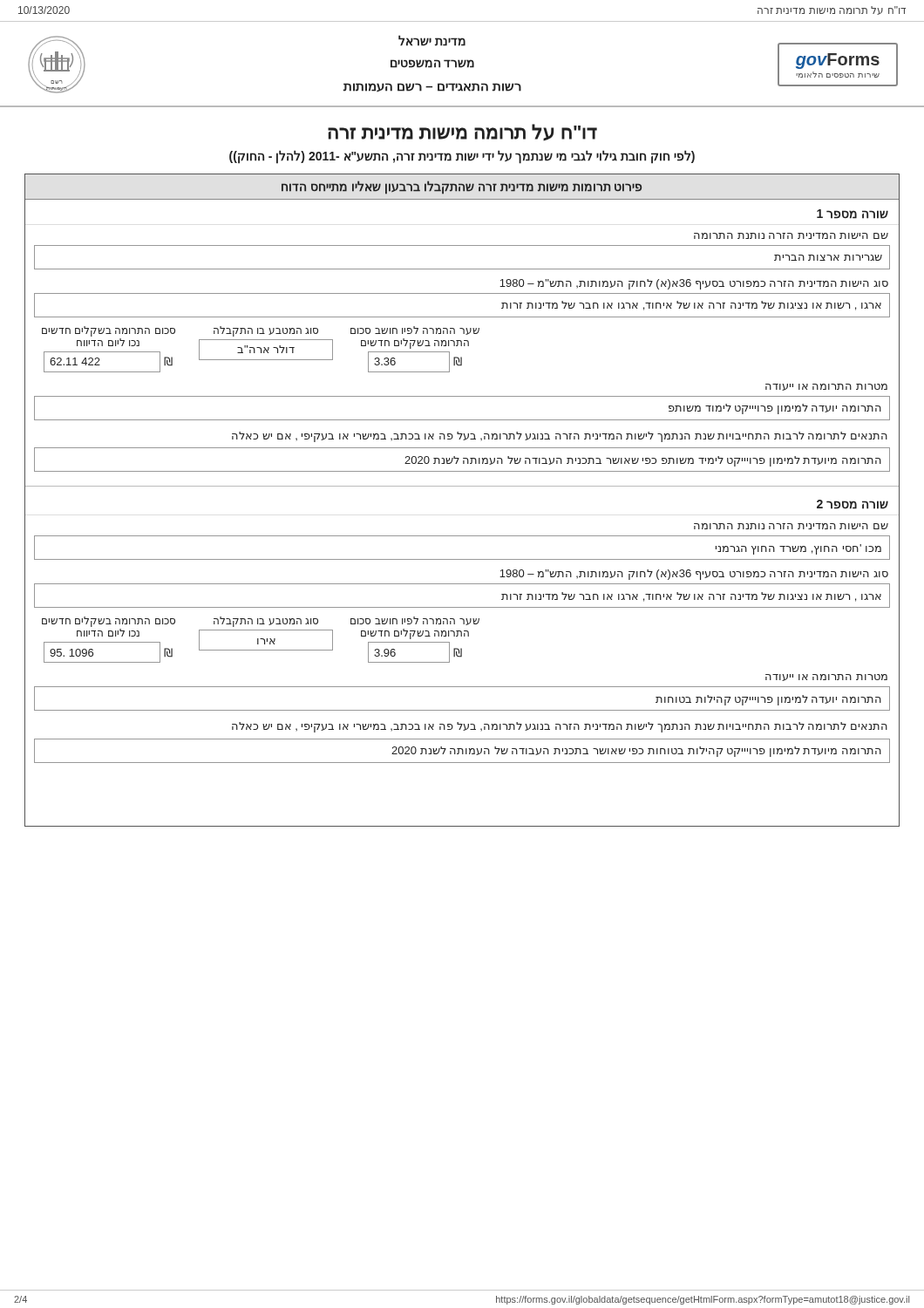924x1308 pixels.
Task: Locate the region starting "דו"ח על תרומה מישות מדינית זרה"
Action: tap(462, 132)
